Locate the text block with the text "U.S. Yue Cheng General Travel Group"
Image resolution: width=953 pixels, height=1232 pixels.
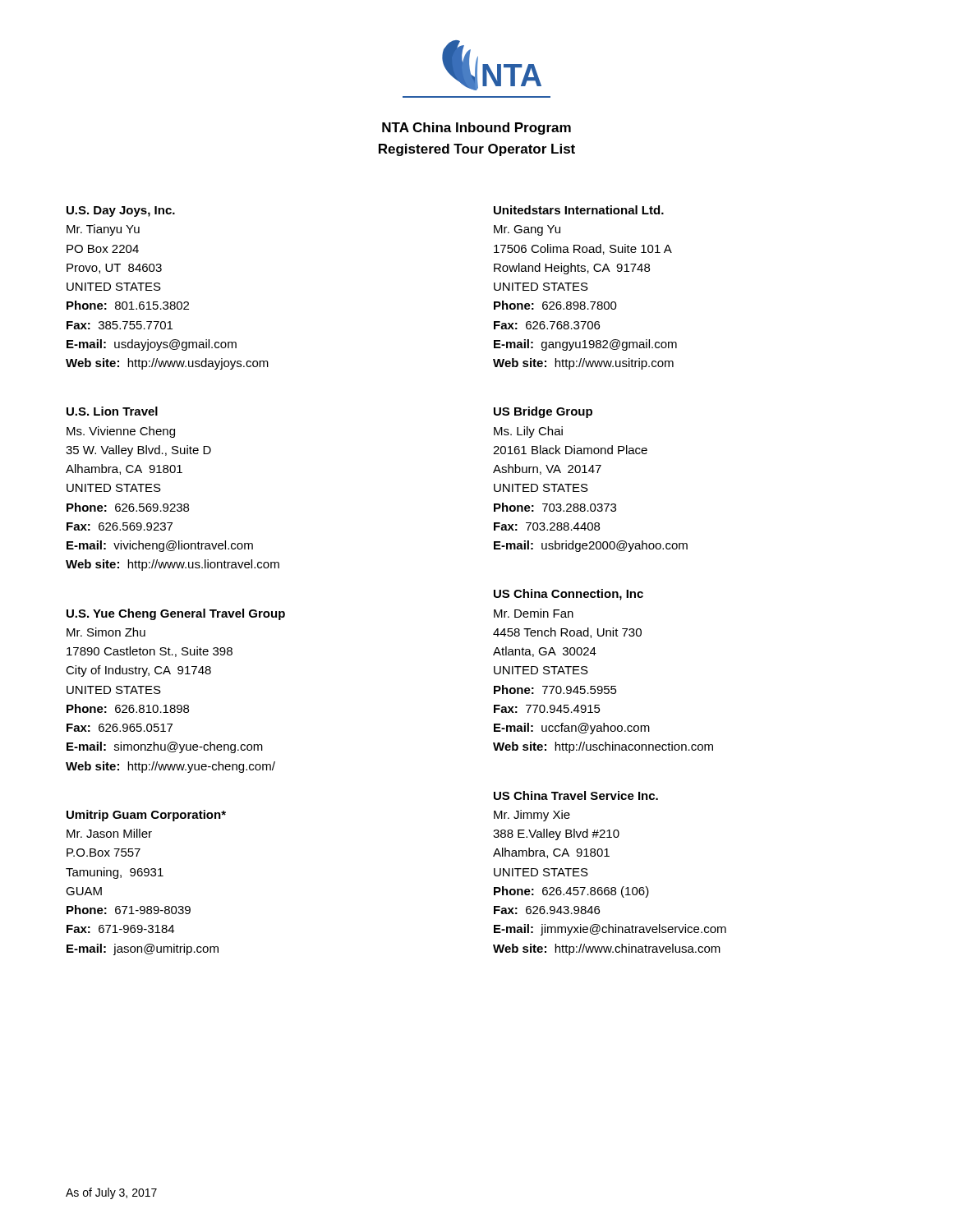[176, 614]
